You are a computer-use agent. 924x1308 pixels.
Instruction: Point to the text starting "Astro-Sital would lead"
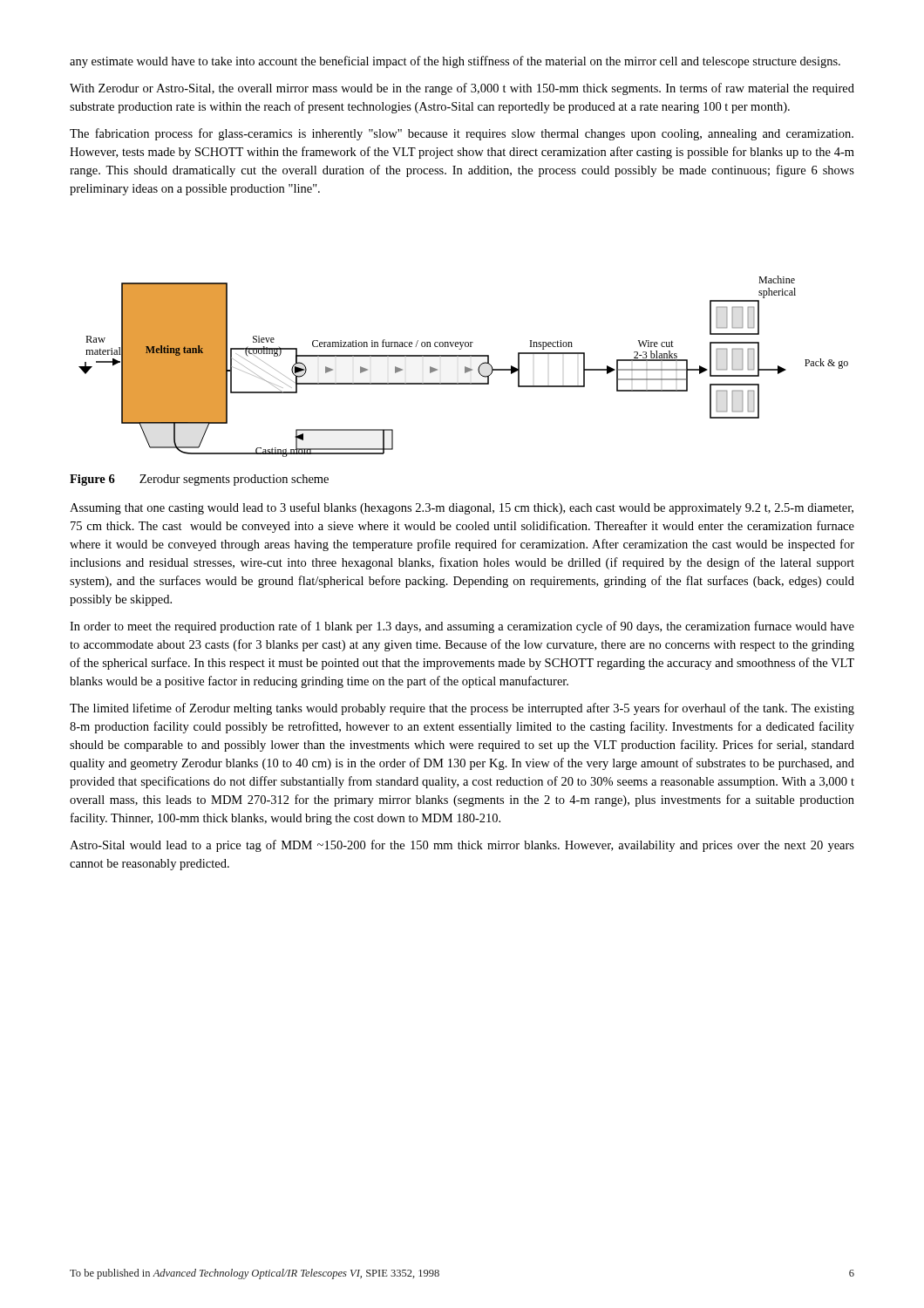[462, 854]
